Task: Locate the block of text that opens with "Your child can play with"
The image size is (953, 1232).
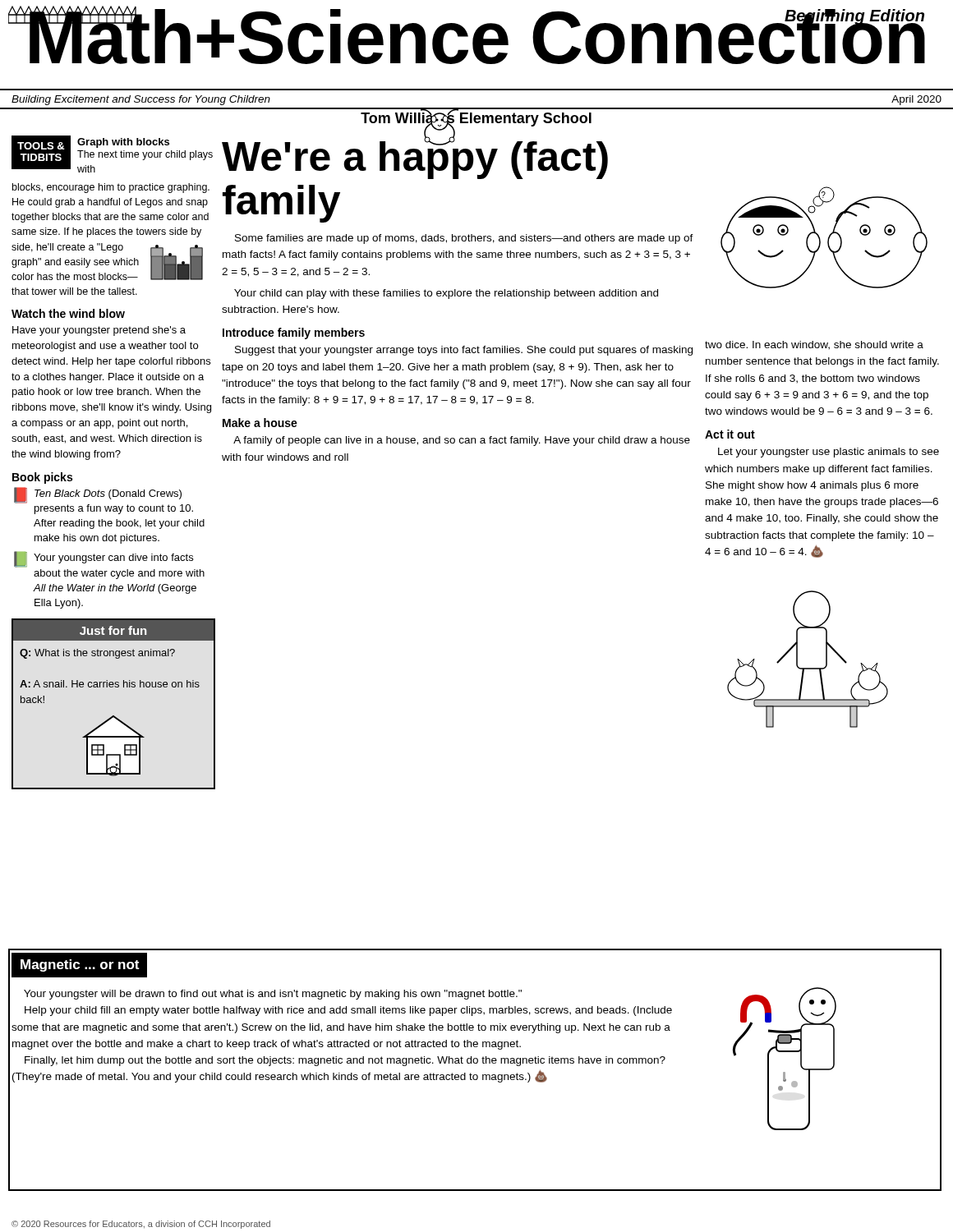Action: pos(440,301)
